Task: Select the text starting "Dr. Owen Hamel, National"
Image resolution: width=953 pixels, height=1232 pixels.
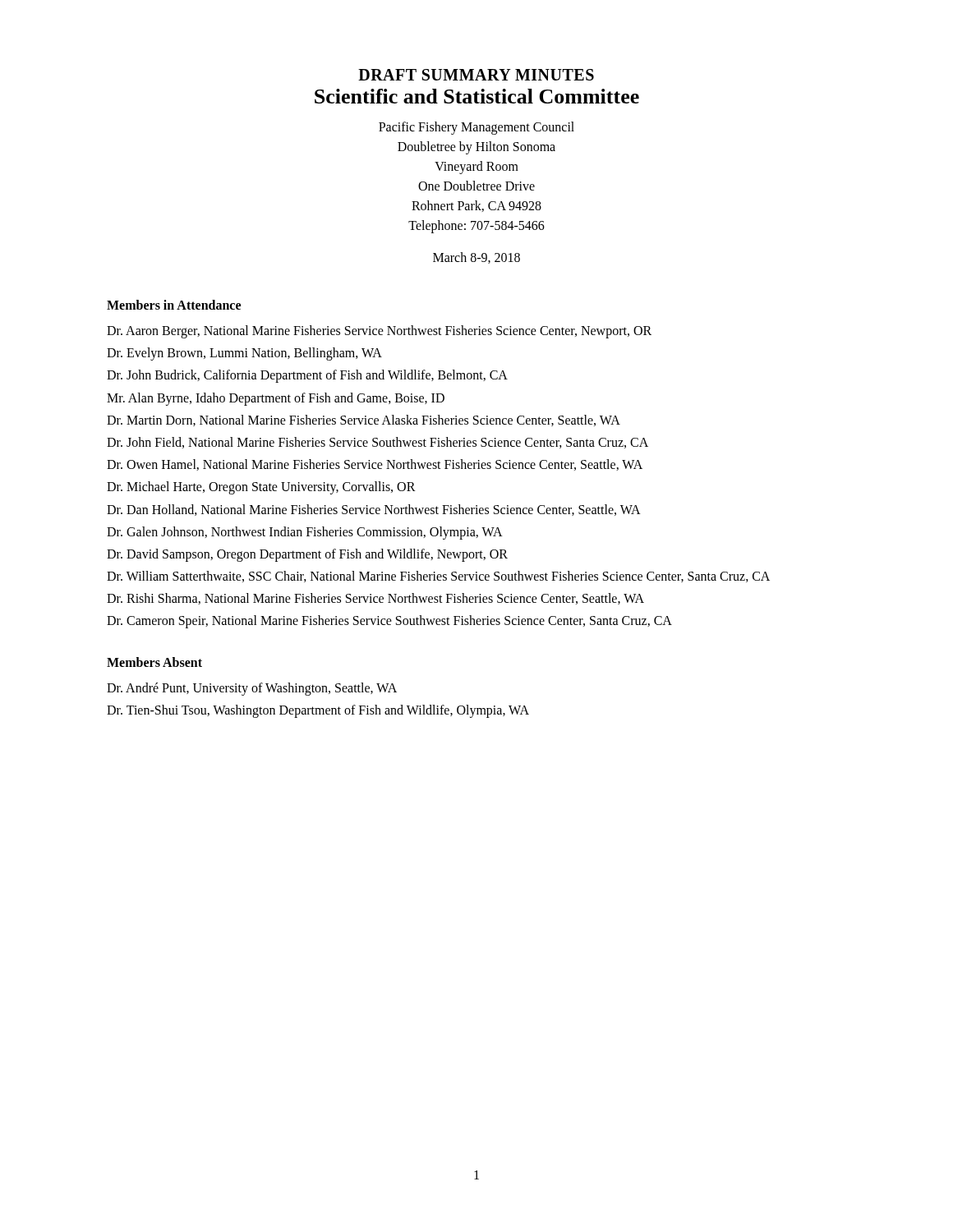Action: click(x=375, y=465)
